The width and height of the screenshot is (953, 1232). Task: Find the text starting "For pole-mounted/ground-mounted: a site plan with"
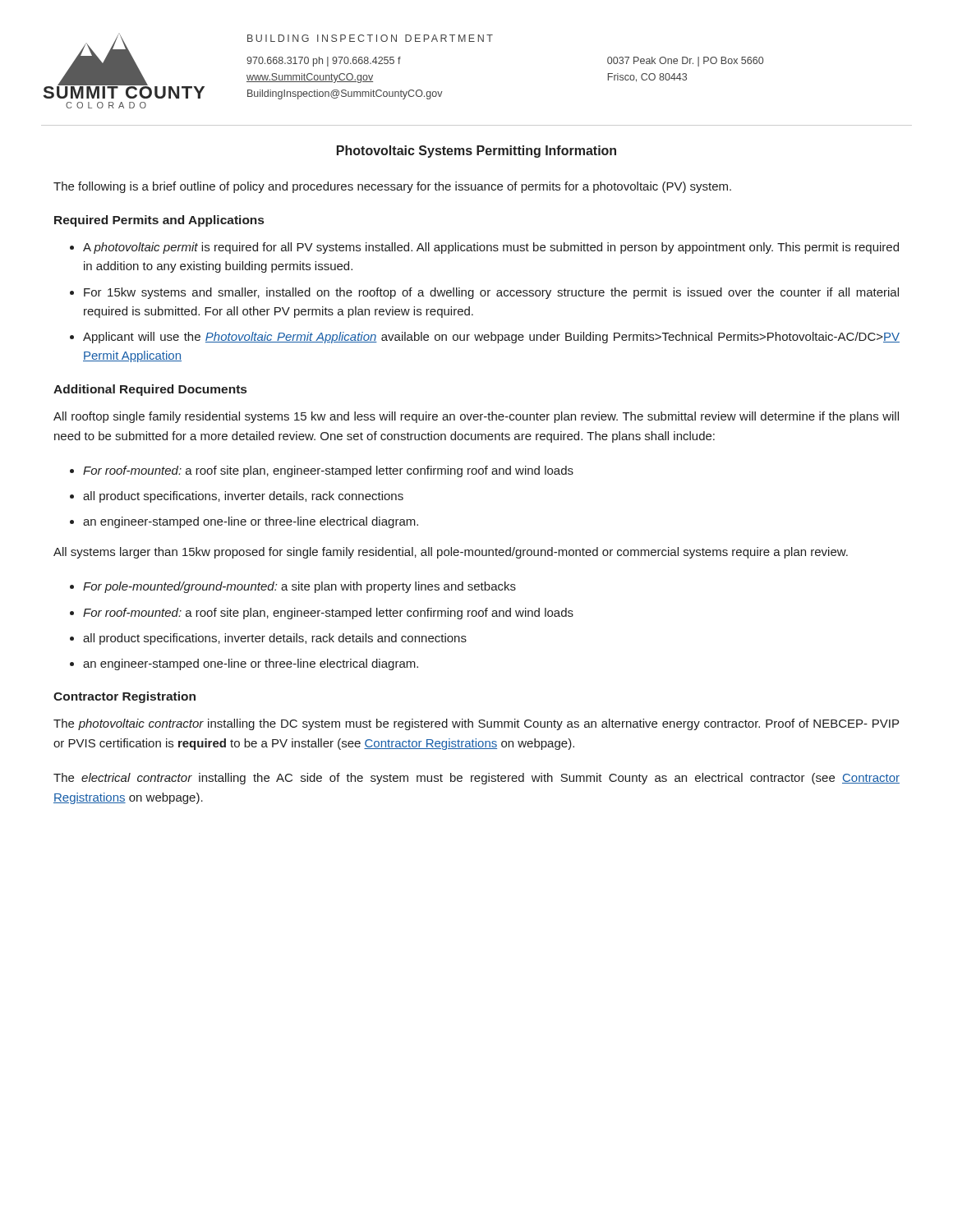point(299,586)
